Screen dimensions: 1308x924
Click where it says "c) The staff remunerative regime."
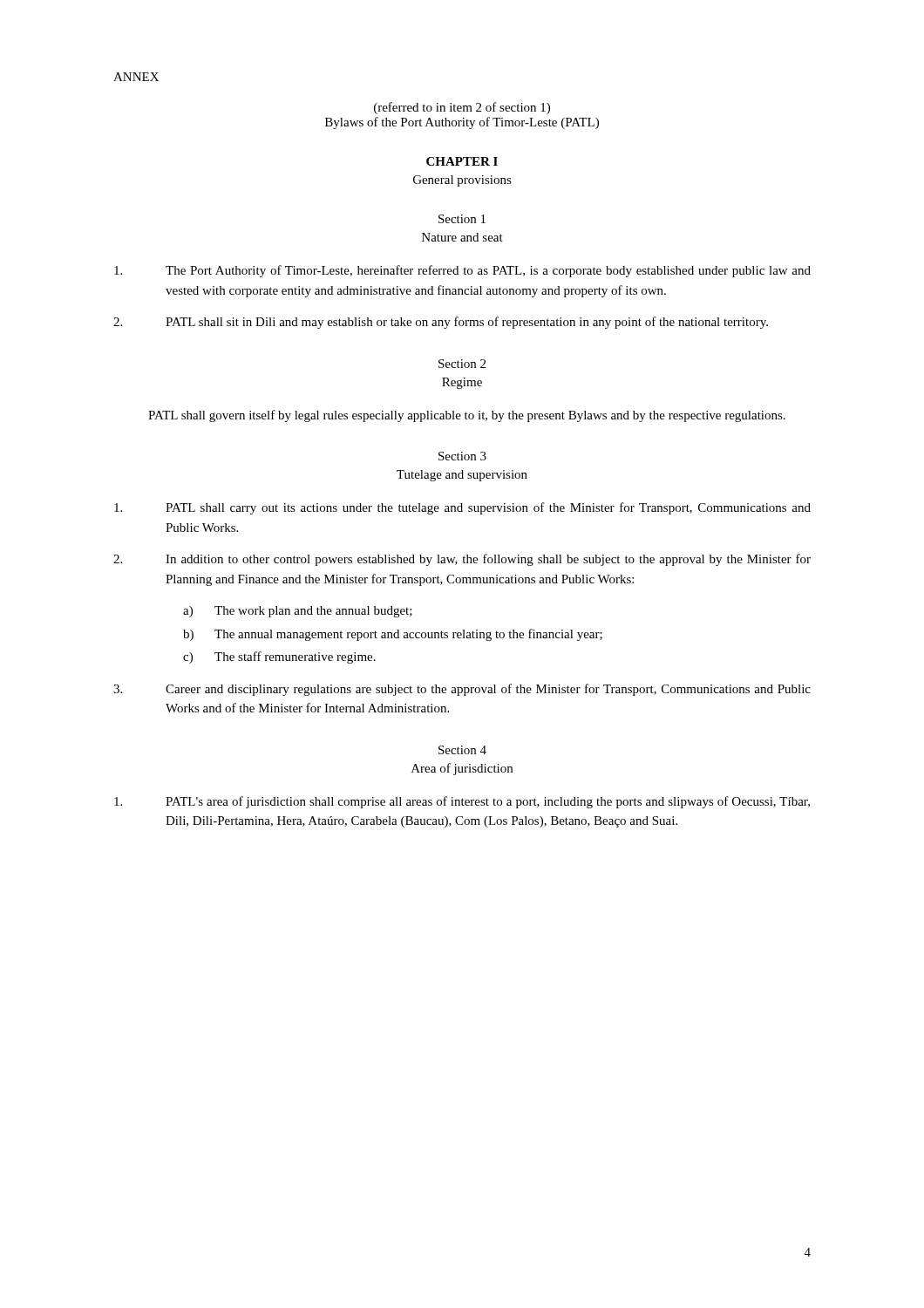pos(280,657)
